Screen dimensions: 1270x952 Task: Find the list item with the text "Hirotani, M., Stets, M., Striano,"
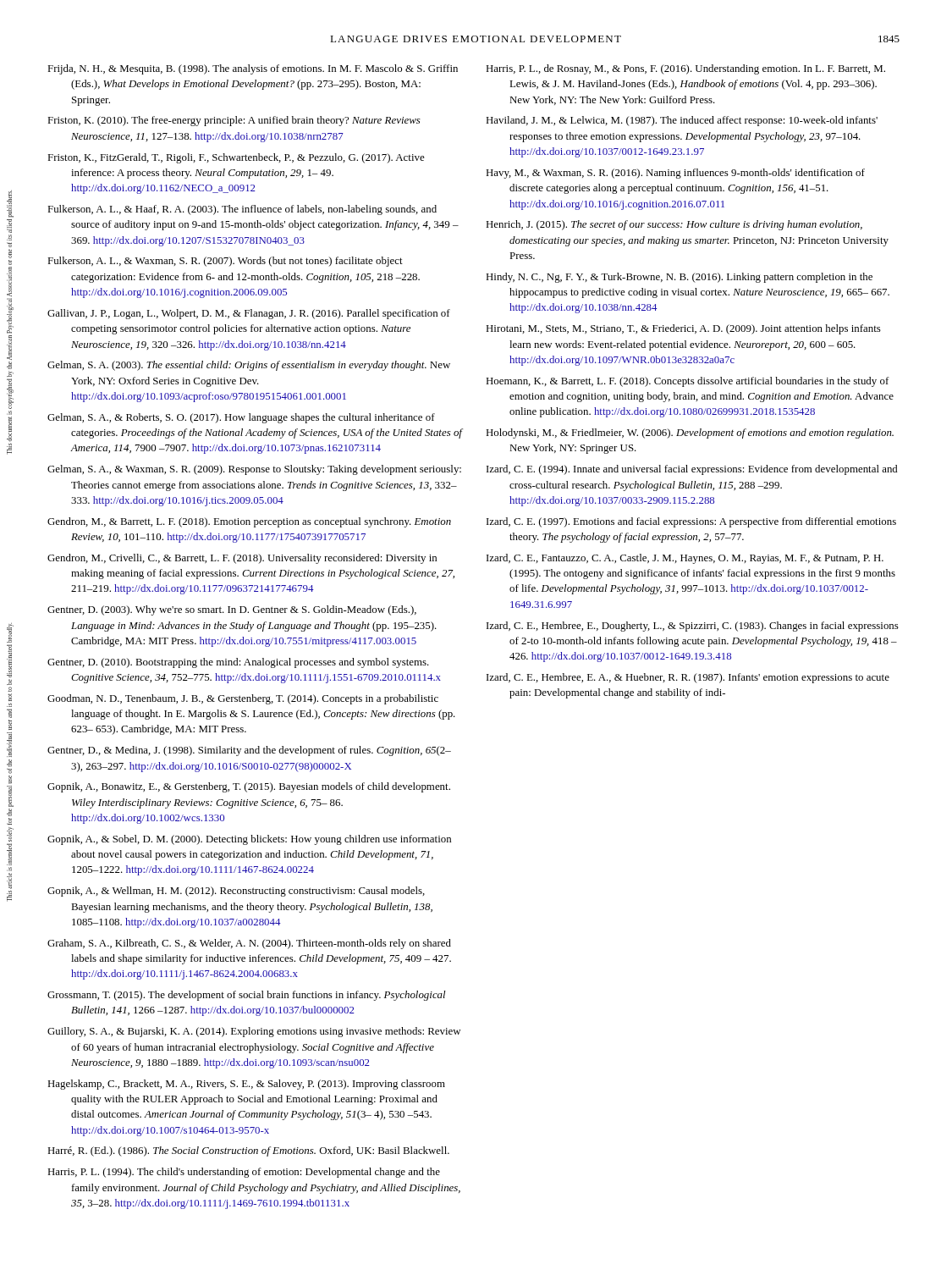pos(683,344)
